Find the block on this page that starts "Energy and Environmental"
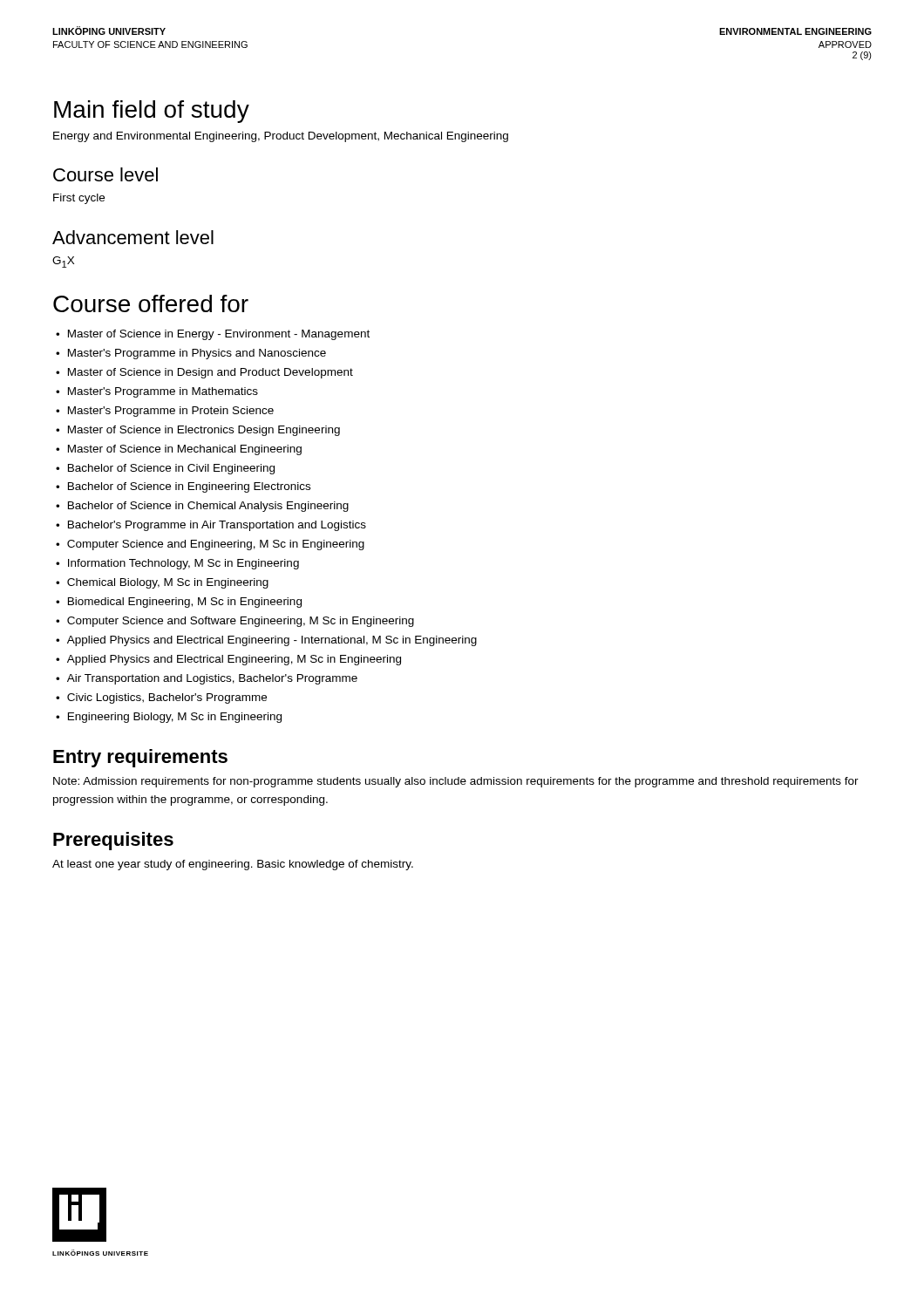Viewport: 924px width, 1308px height. click(281, 136)
